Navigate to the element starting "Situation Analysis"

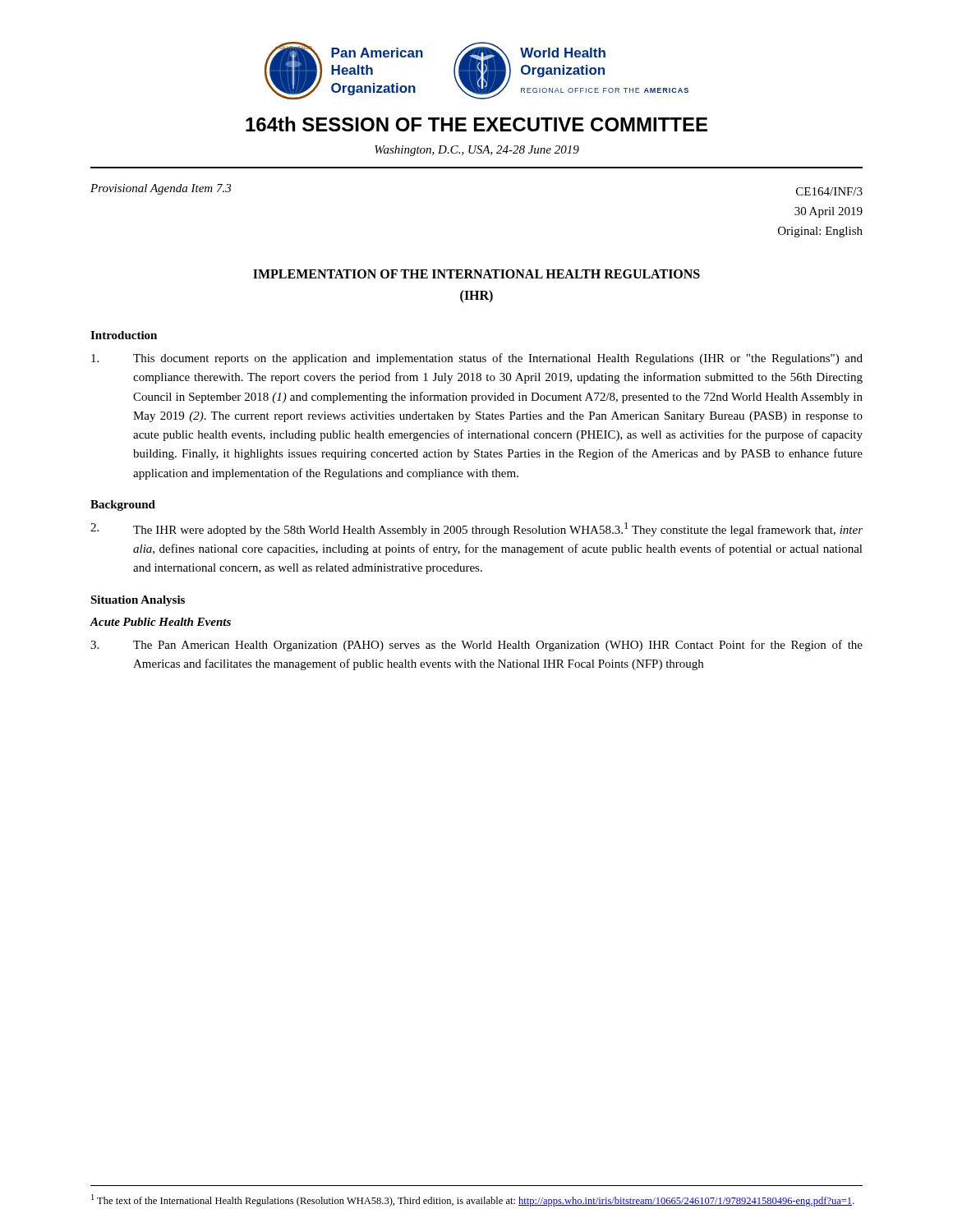coord(138,599)
